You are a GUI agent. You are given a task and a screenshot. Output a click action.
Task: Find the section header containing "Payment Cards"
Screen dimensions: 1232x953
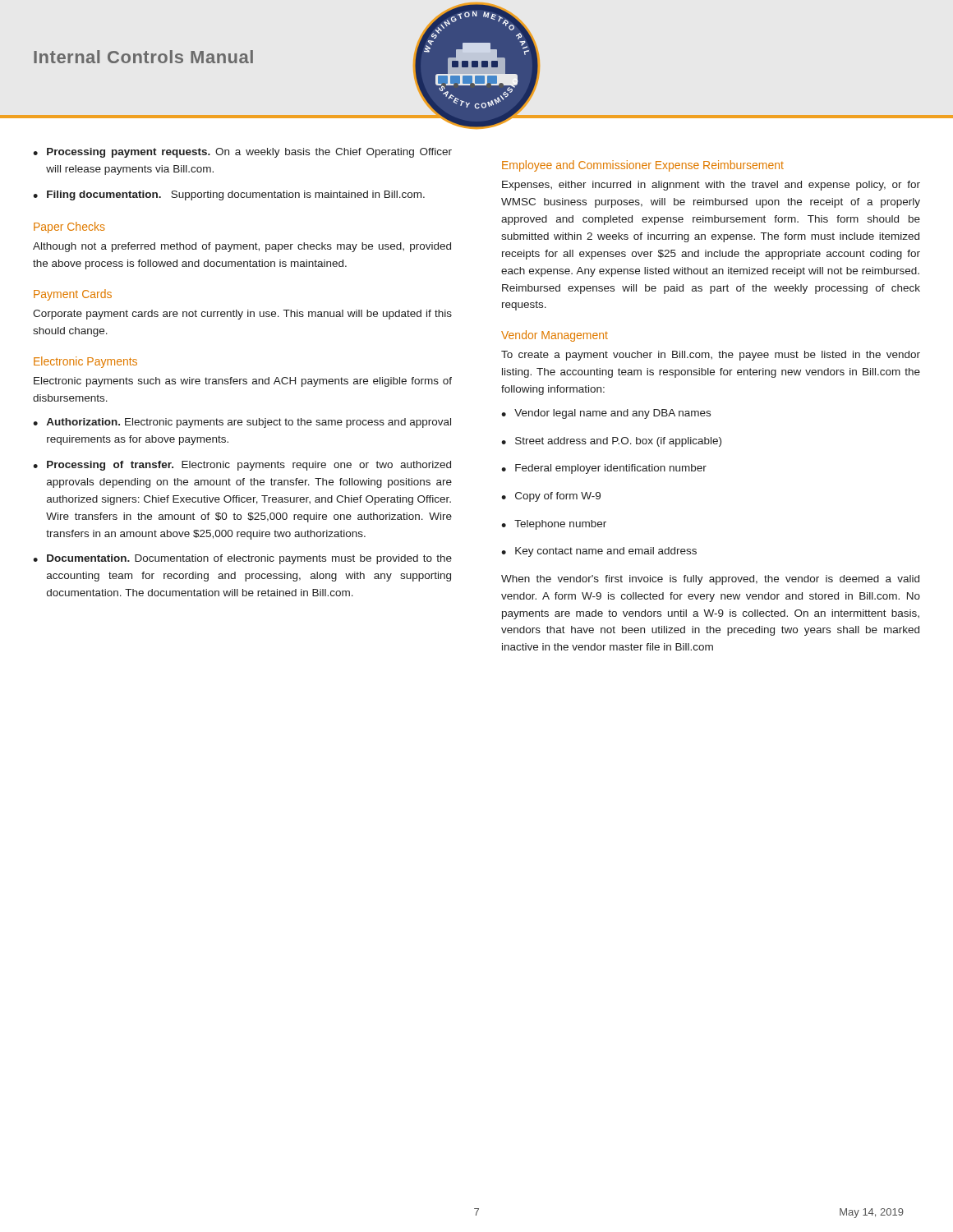(x=73, y=295)
